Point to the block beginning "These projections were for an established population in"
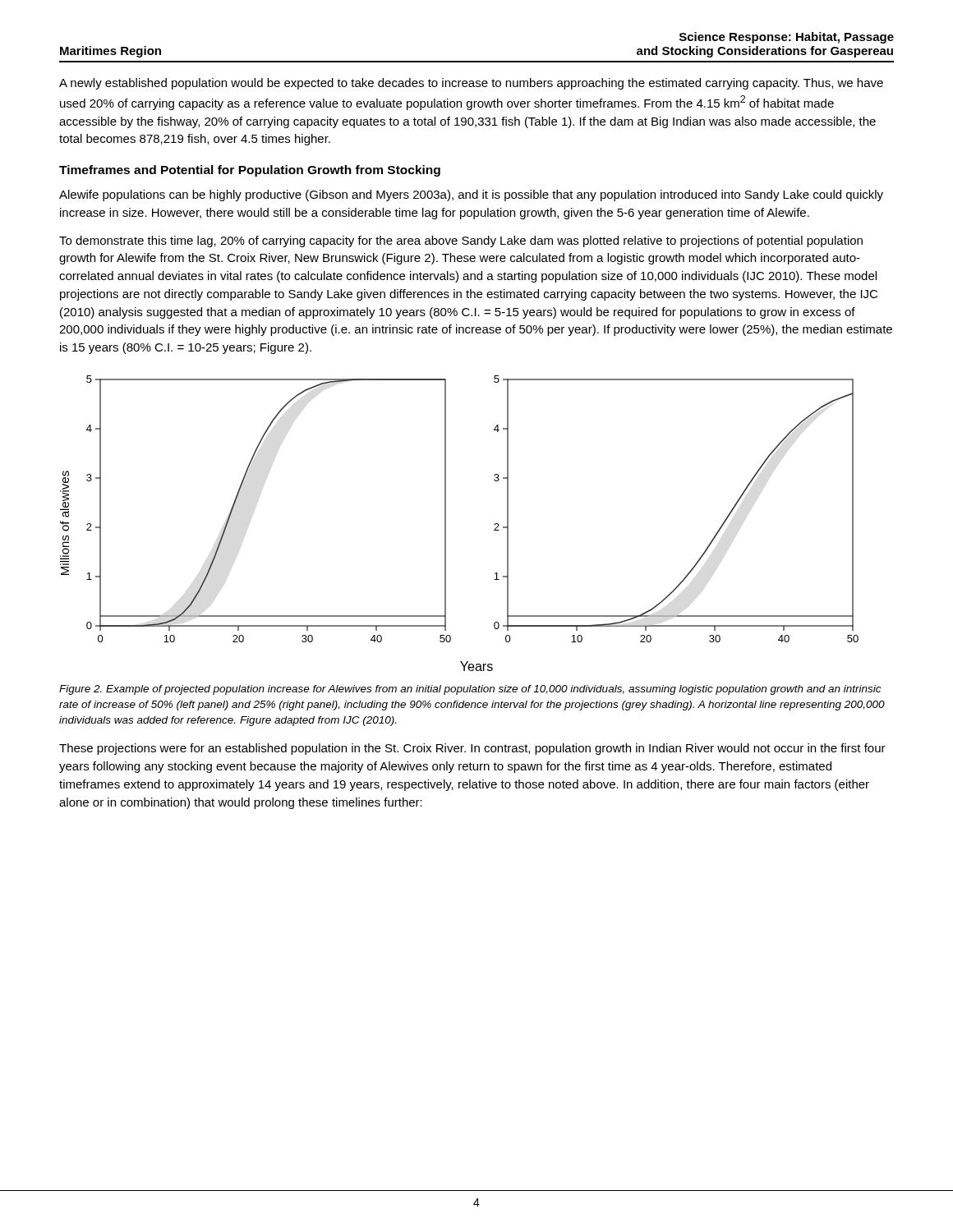Viewport: 953px width, 1232px height. [472, 775]
